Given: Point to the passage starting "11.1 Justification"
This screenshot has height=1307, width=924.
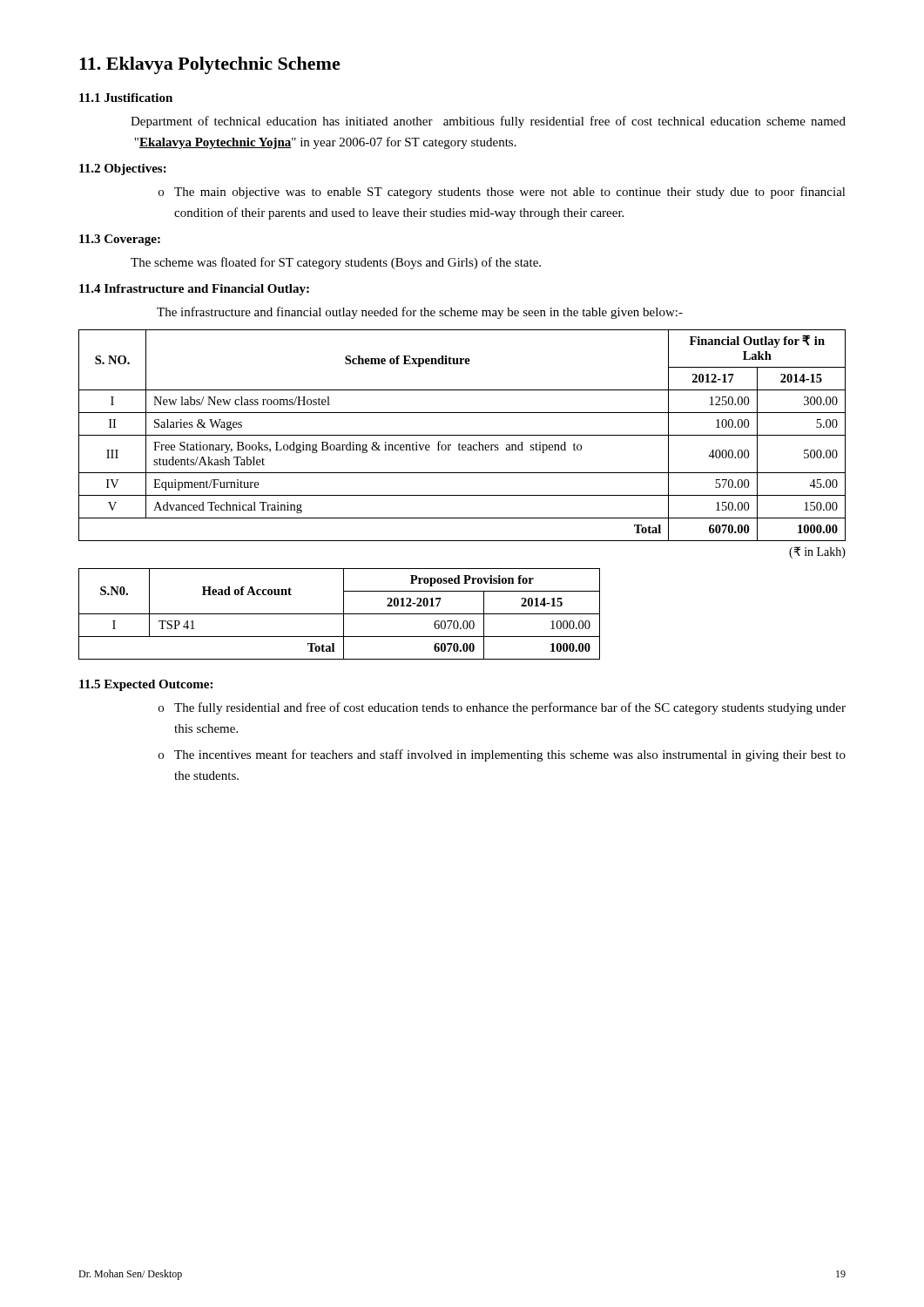Looking at the screenshot, I should (x=126, y=98).
